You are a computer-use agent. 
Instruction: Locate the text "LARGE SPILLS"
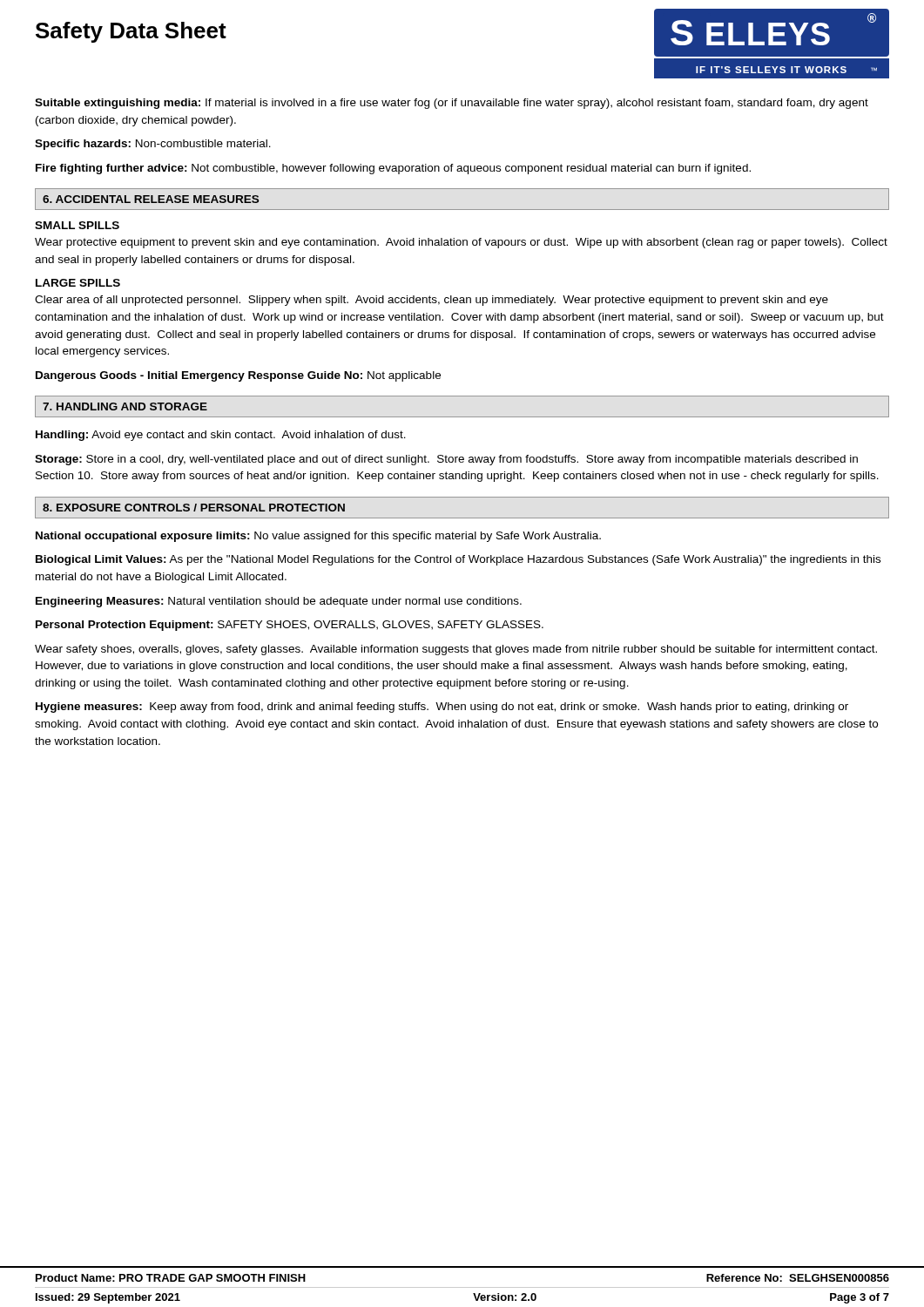point(78,283)
